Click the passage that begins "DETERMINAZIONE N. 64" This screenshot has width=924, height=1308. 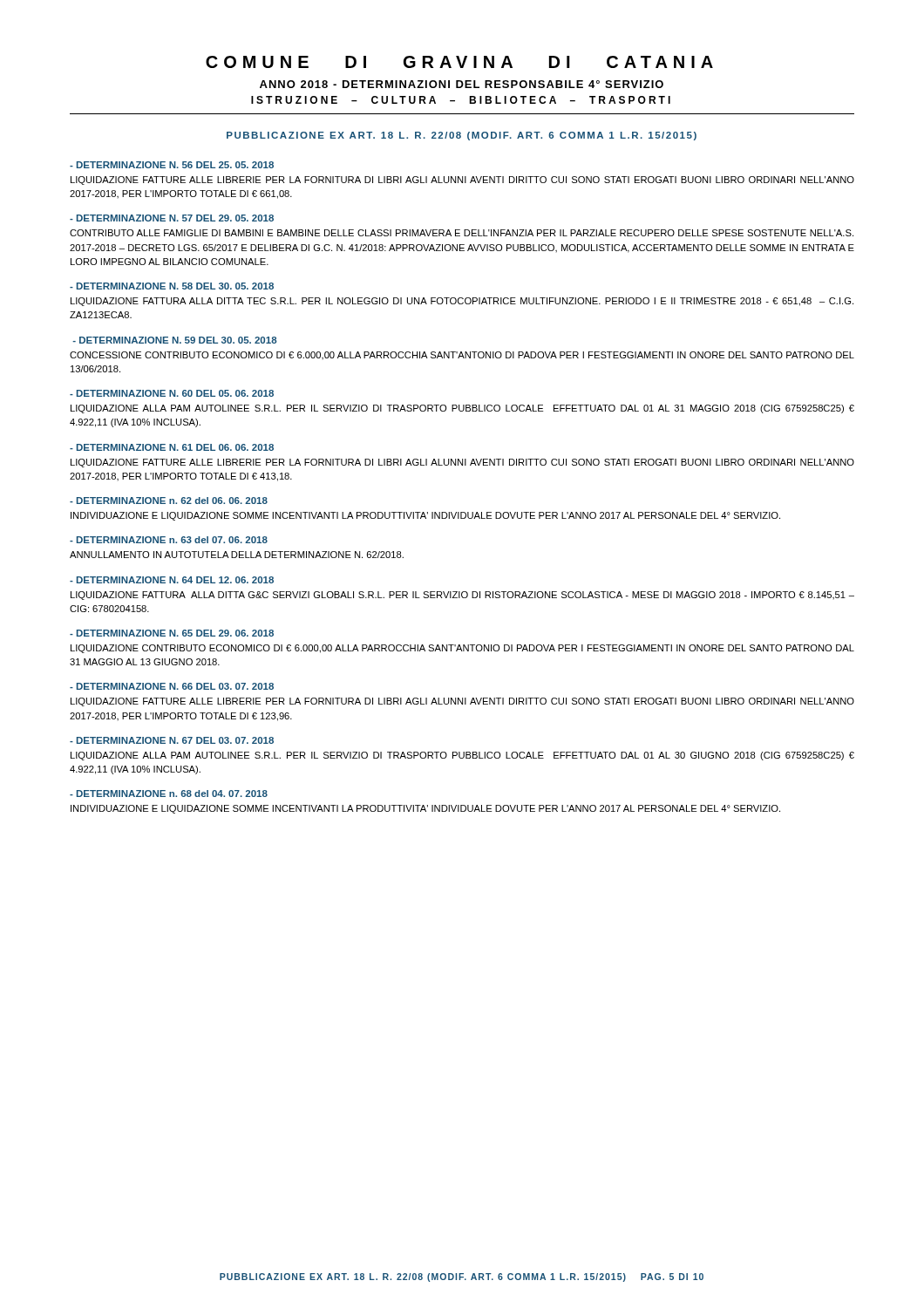tap(462, 595)
